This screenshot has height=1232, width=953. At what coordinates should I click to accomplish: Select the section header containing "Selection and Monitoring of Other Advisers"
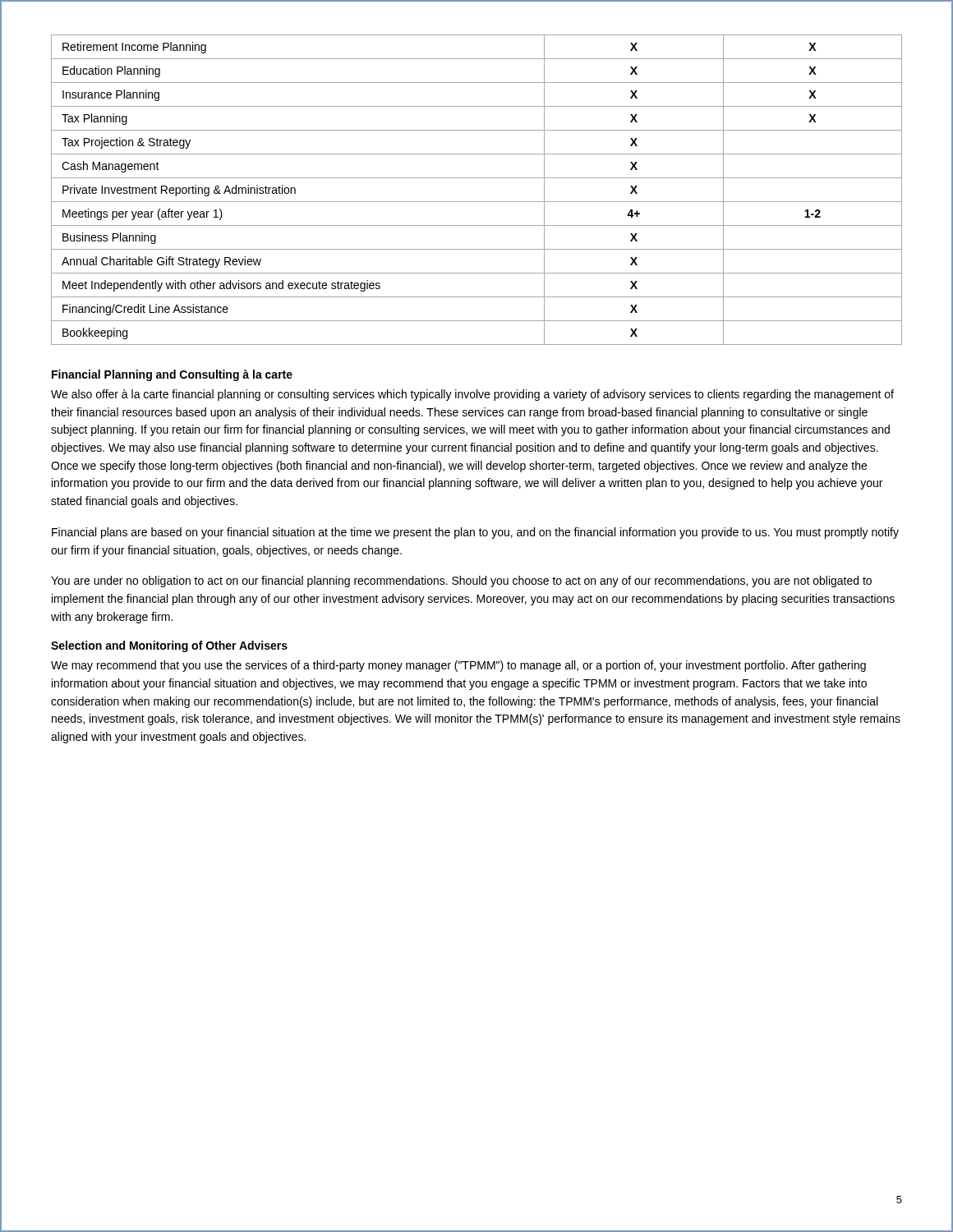tap(169, 646)
